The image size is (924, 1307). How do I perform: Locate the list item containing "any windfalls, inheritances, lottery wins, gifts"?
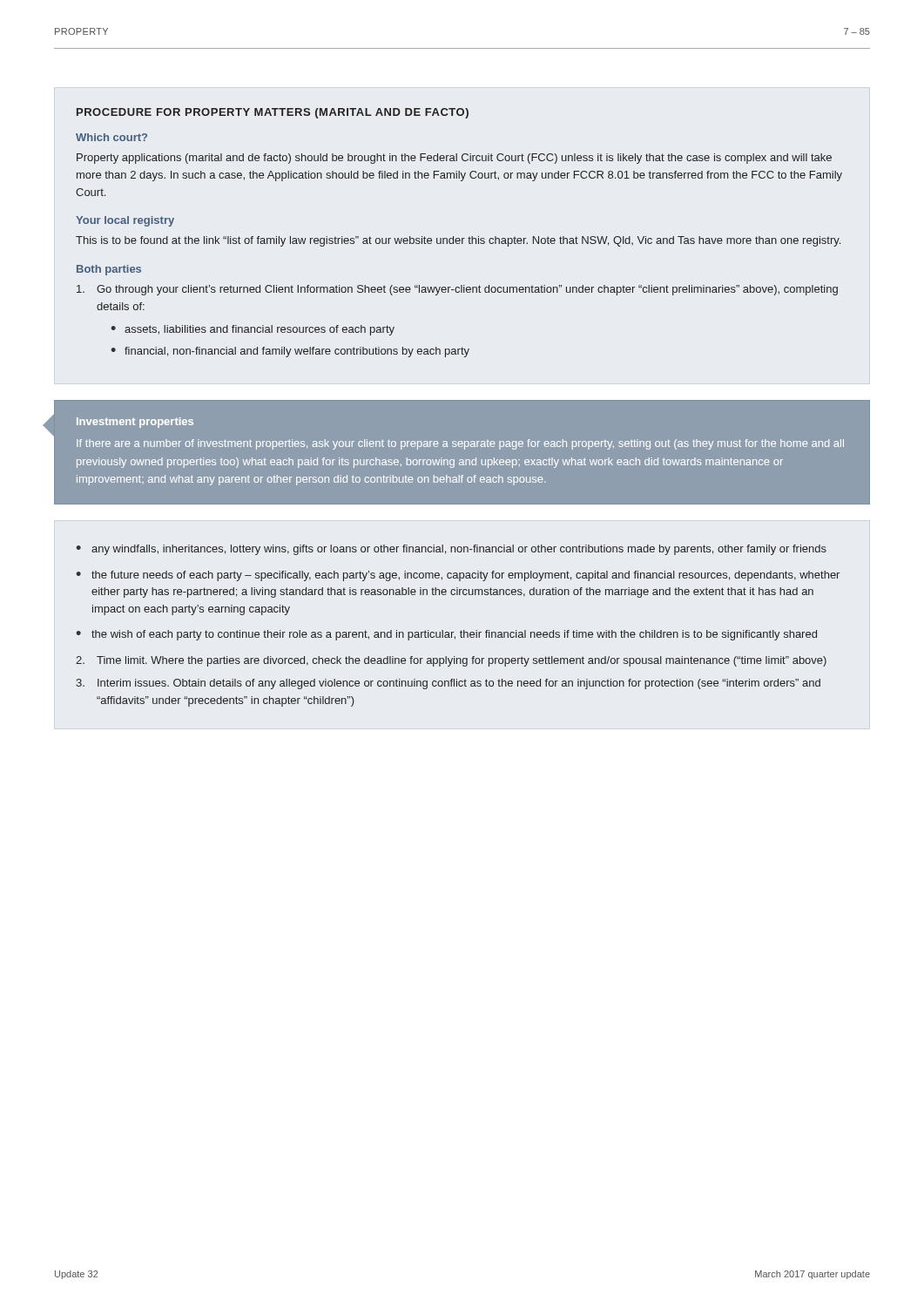point(459,548)
